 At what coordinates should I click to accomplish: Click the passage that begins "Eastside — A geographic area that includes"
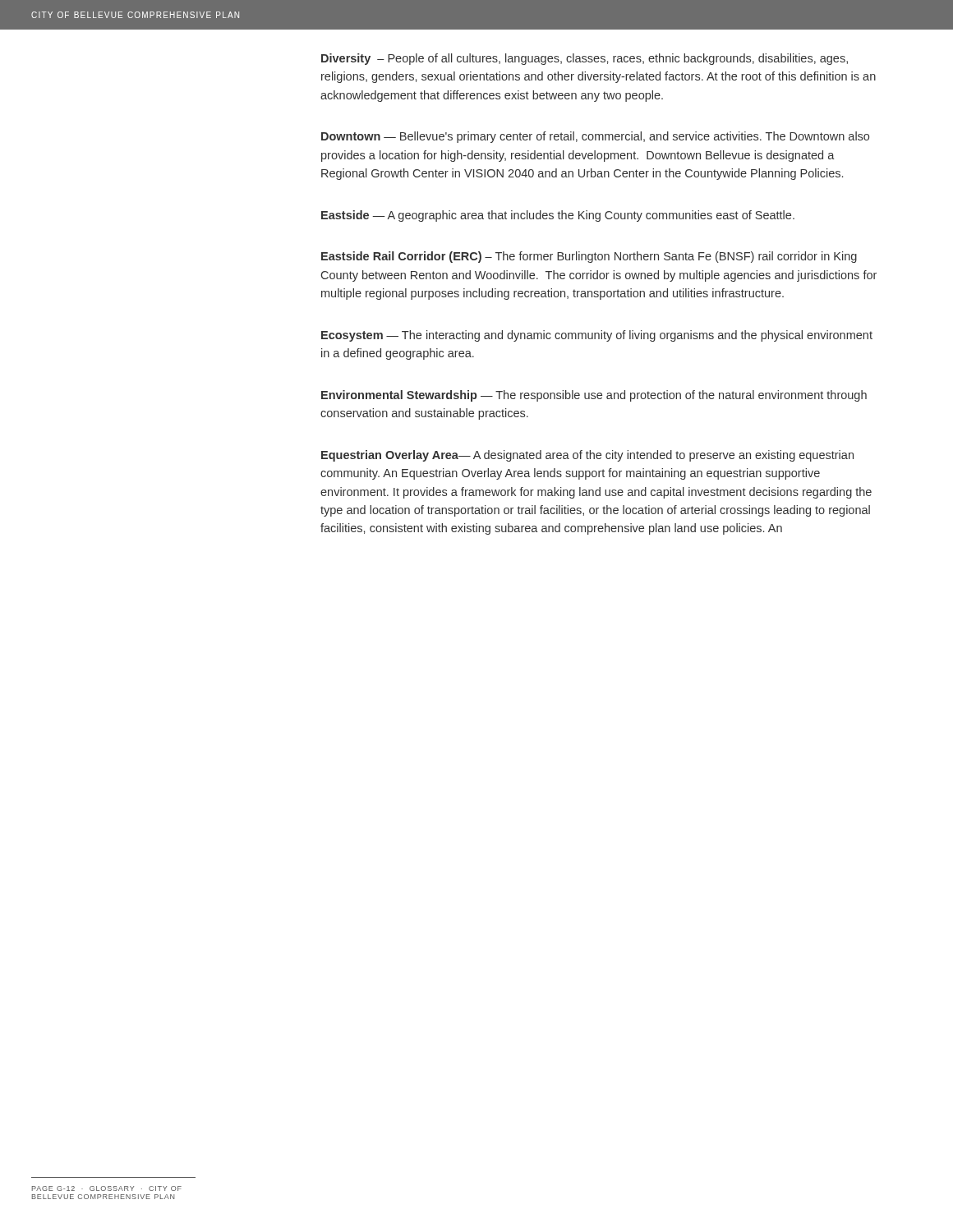click(x=558, y=215)
